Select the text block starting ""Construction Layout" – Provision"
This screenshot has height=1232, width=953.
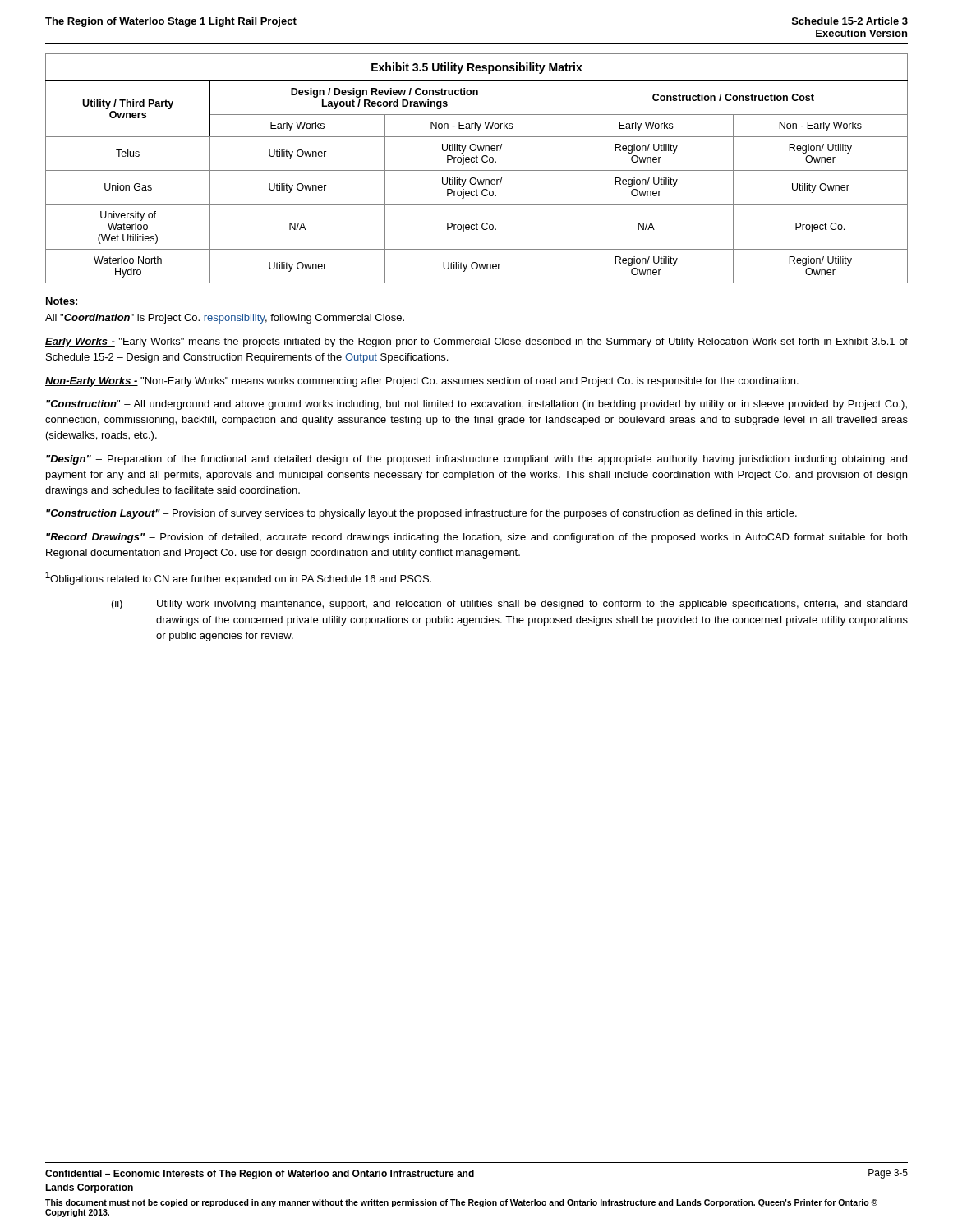click(421, 513)
